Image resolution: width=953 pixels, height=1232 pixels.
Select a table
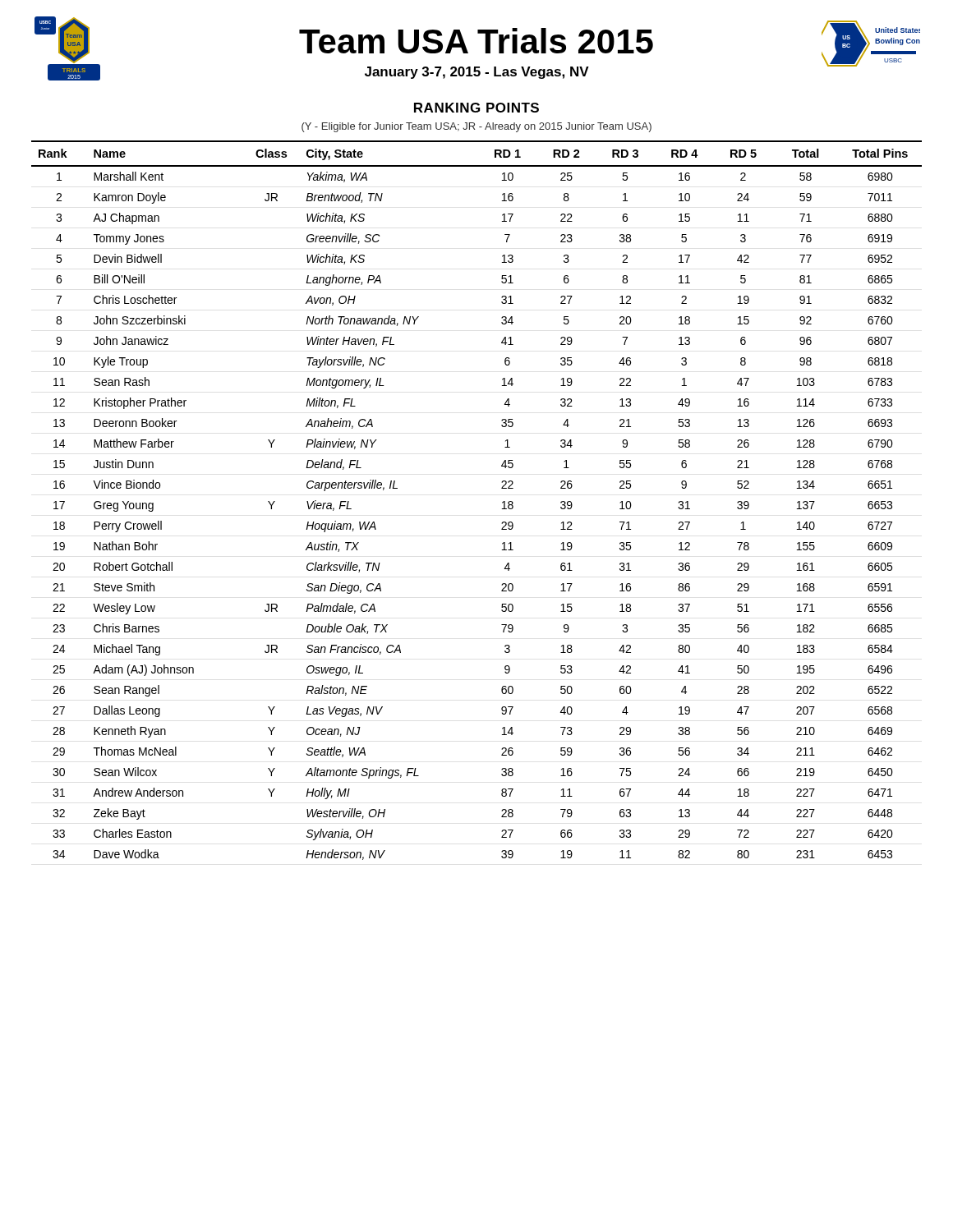tap(476, 503)
